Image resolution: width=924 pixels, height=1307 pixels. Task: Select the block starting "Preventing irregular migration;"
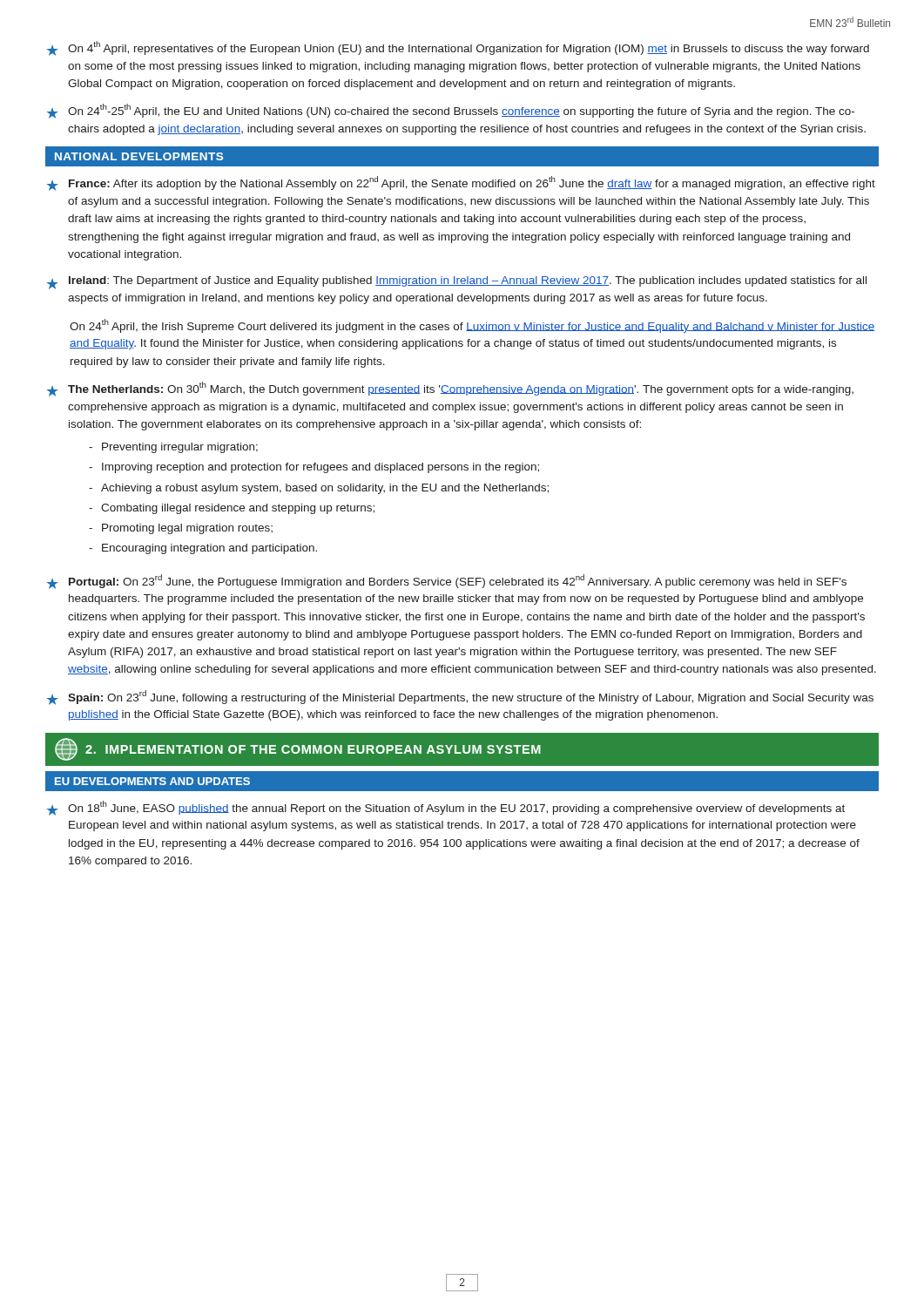[x=180, y=447]
